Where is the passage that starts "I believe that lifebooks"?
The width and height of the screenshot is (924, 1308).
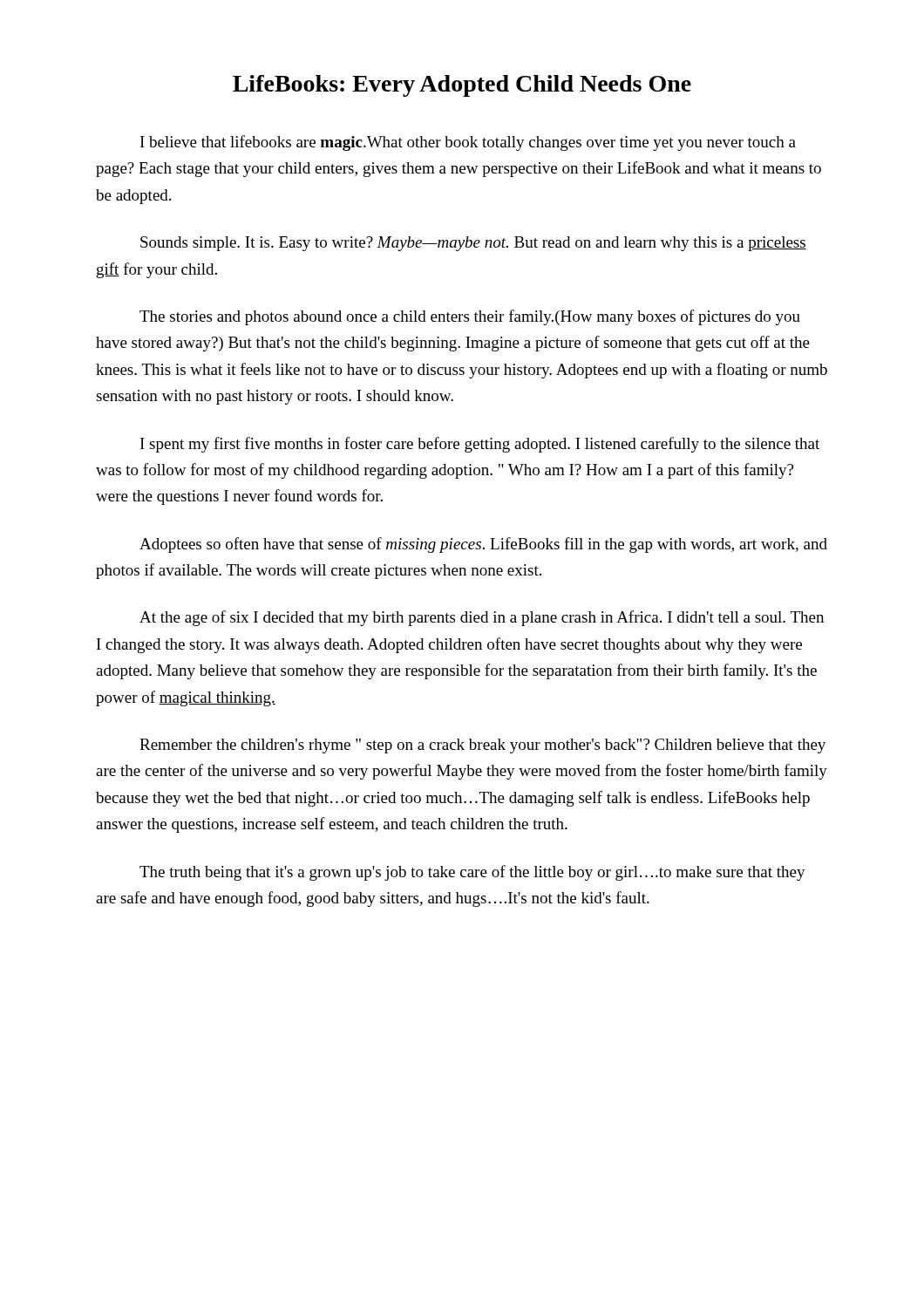point(459,168)
